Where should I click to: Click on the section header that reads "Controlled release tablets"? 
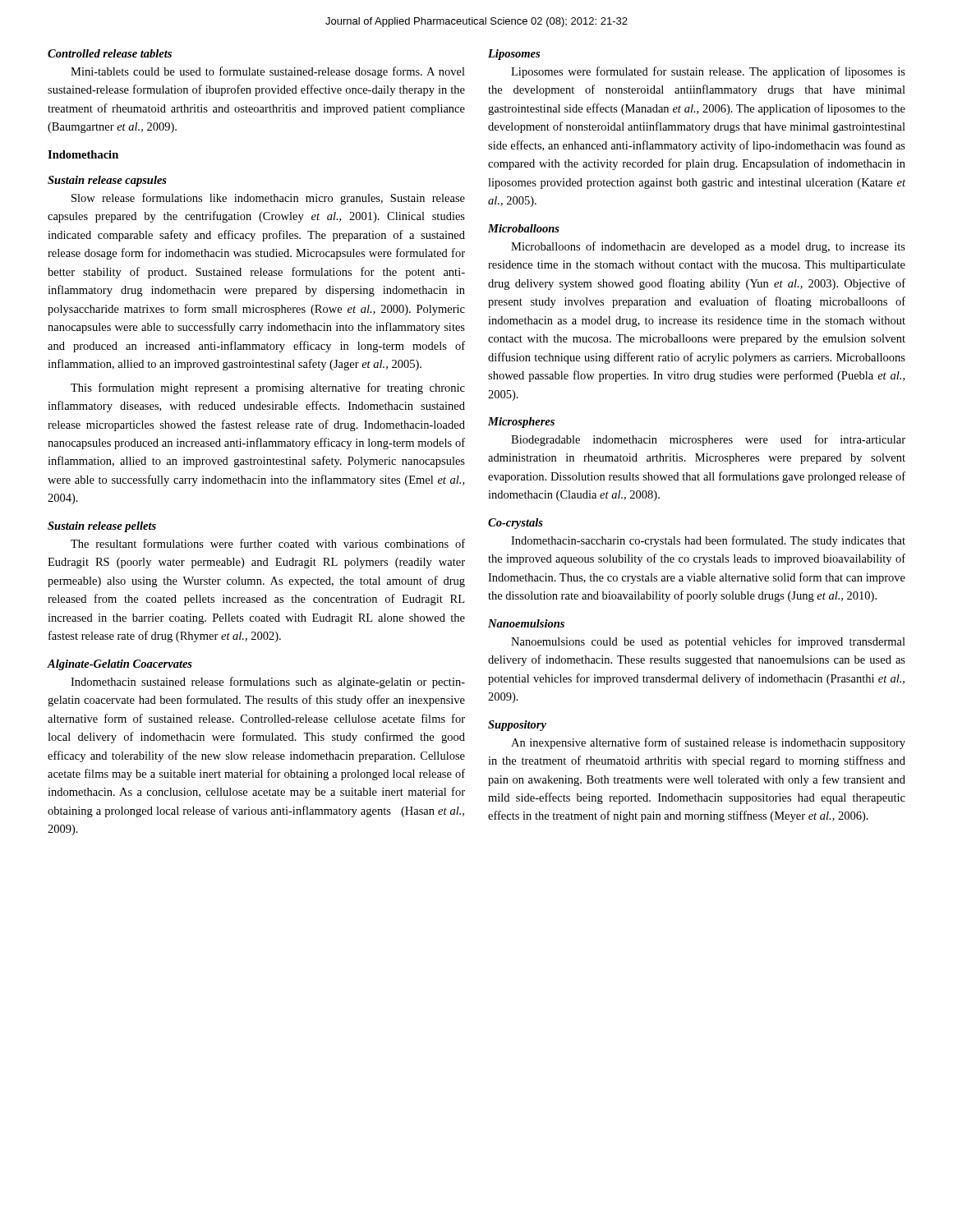110,53
